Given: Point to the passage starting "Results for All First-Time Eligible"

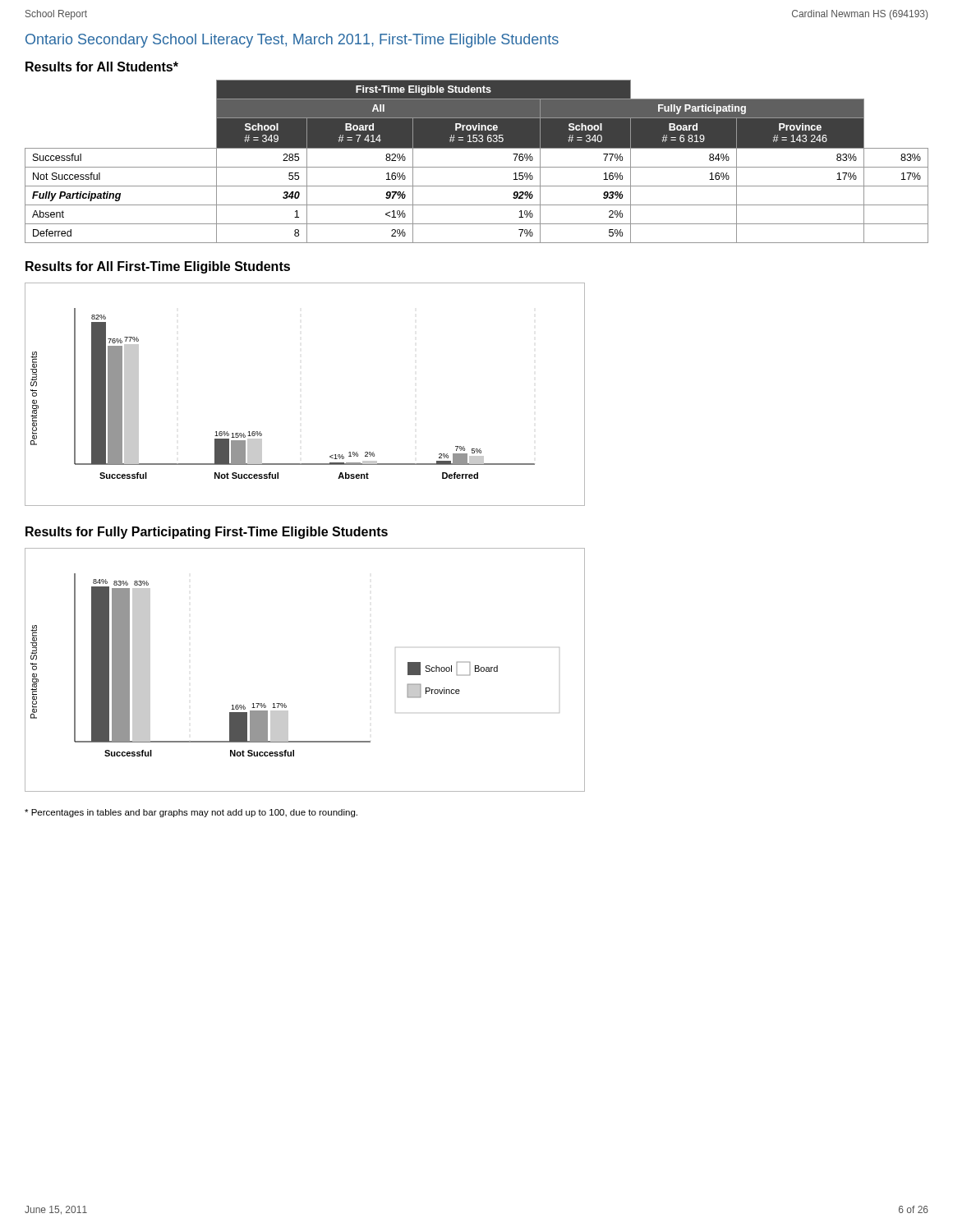Looking at the screenshot, I should [x=158, y=267].
